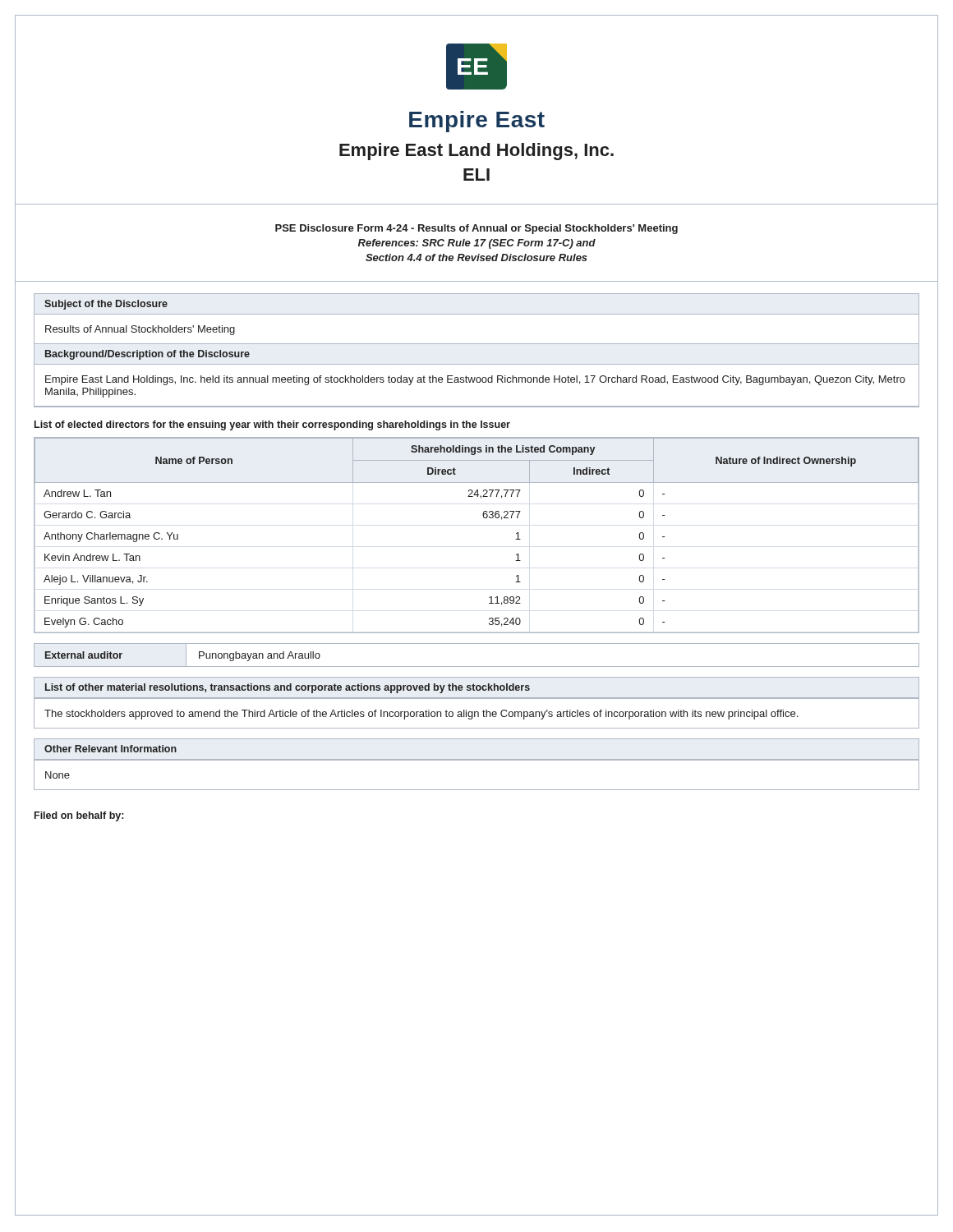Find the element starting "Empire East Land Holdings, Inc. held"
The image size is (953, 1232).
pyautogui.click(x=475, y=385)
